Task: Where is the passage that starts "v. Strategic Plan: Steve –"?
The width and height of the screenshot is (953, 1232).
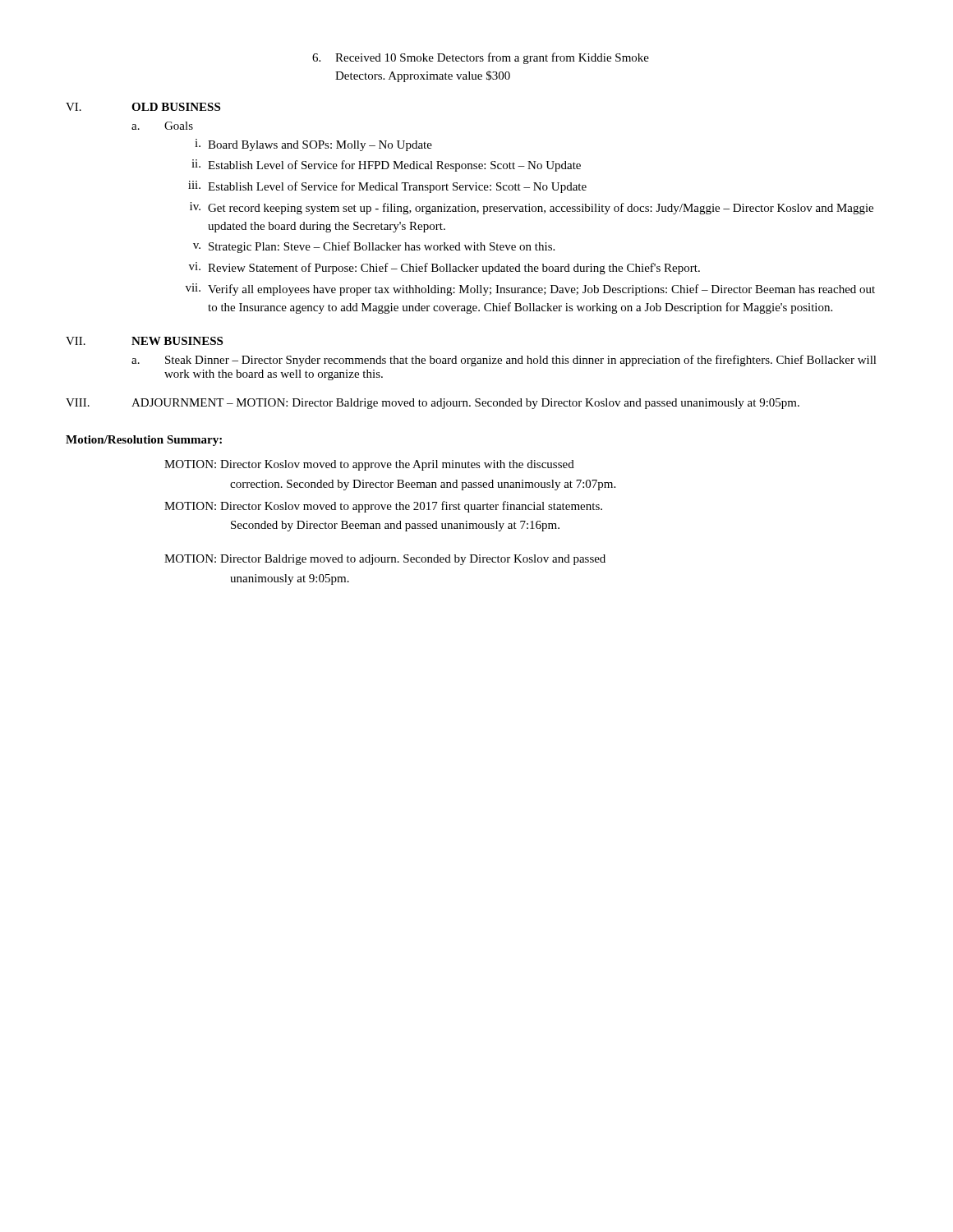Action: (526, 247)
